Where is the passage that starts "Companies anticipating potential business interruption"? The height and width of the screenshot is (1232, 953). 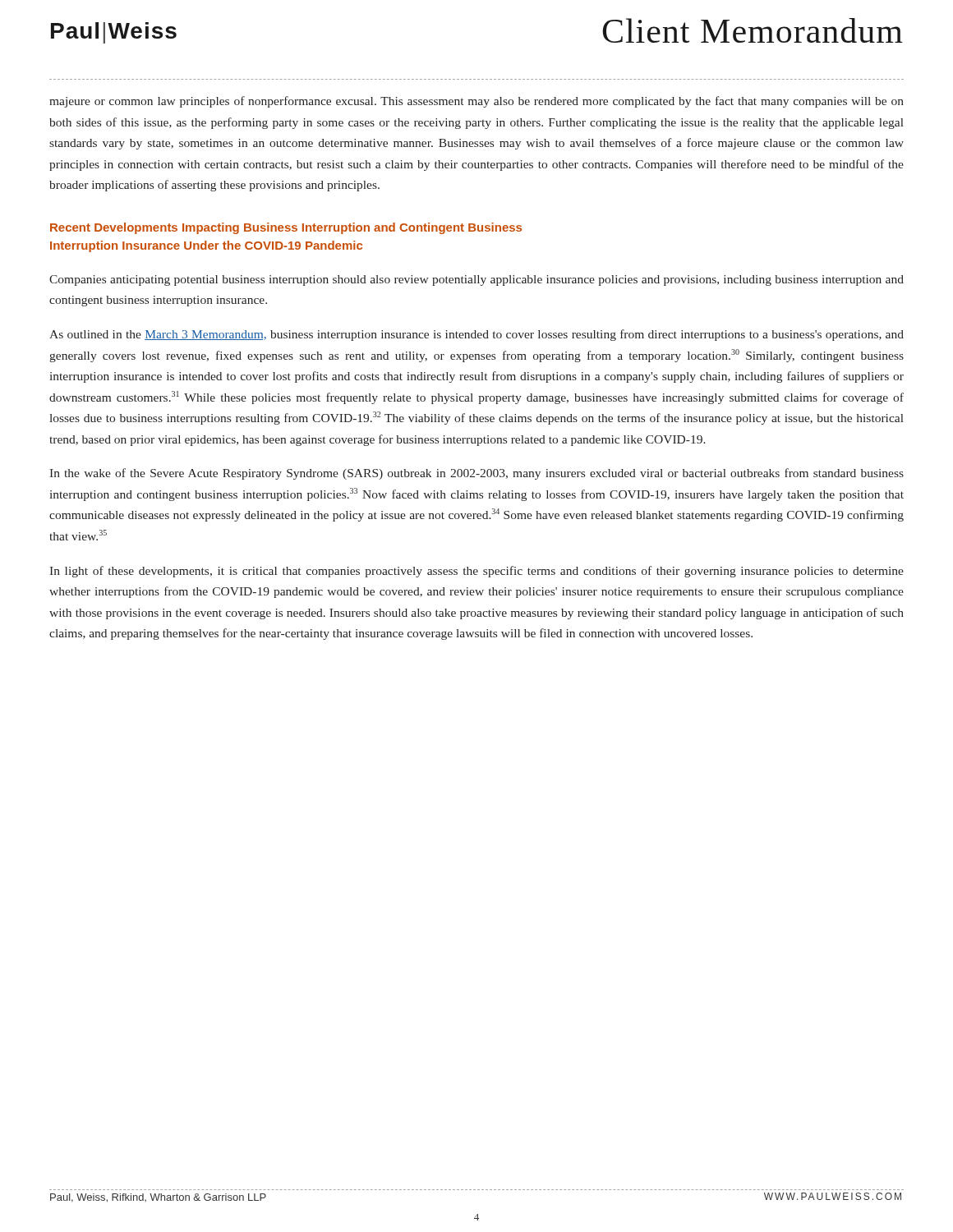pyautogui.click(x=476, y=289)
